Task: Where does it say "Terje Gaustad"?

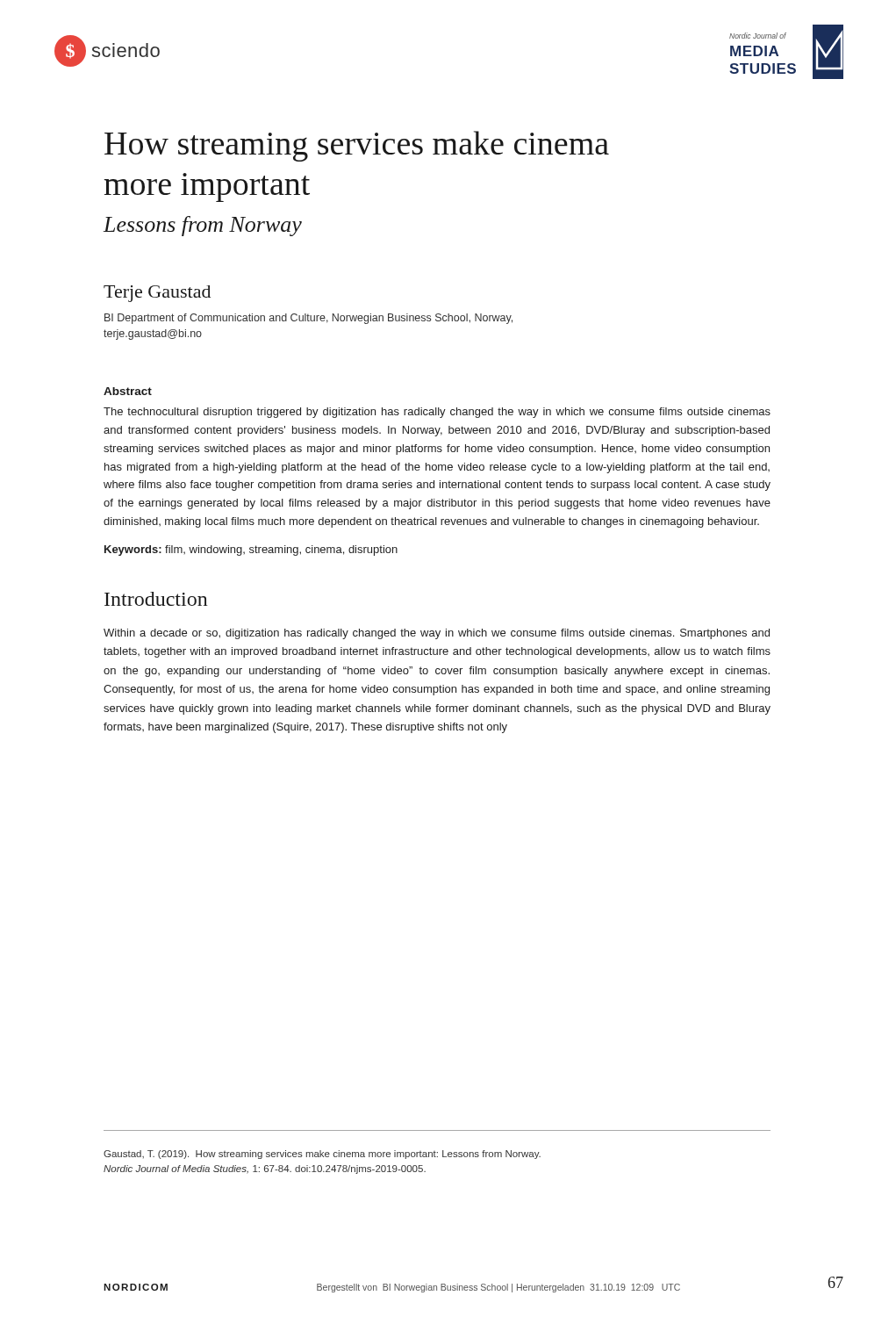Action: coord(157,294)
